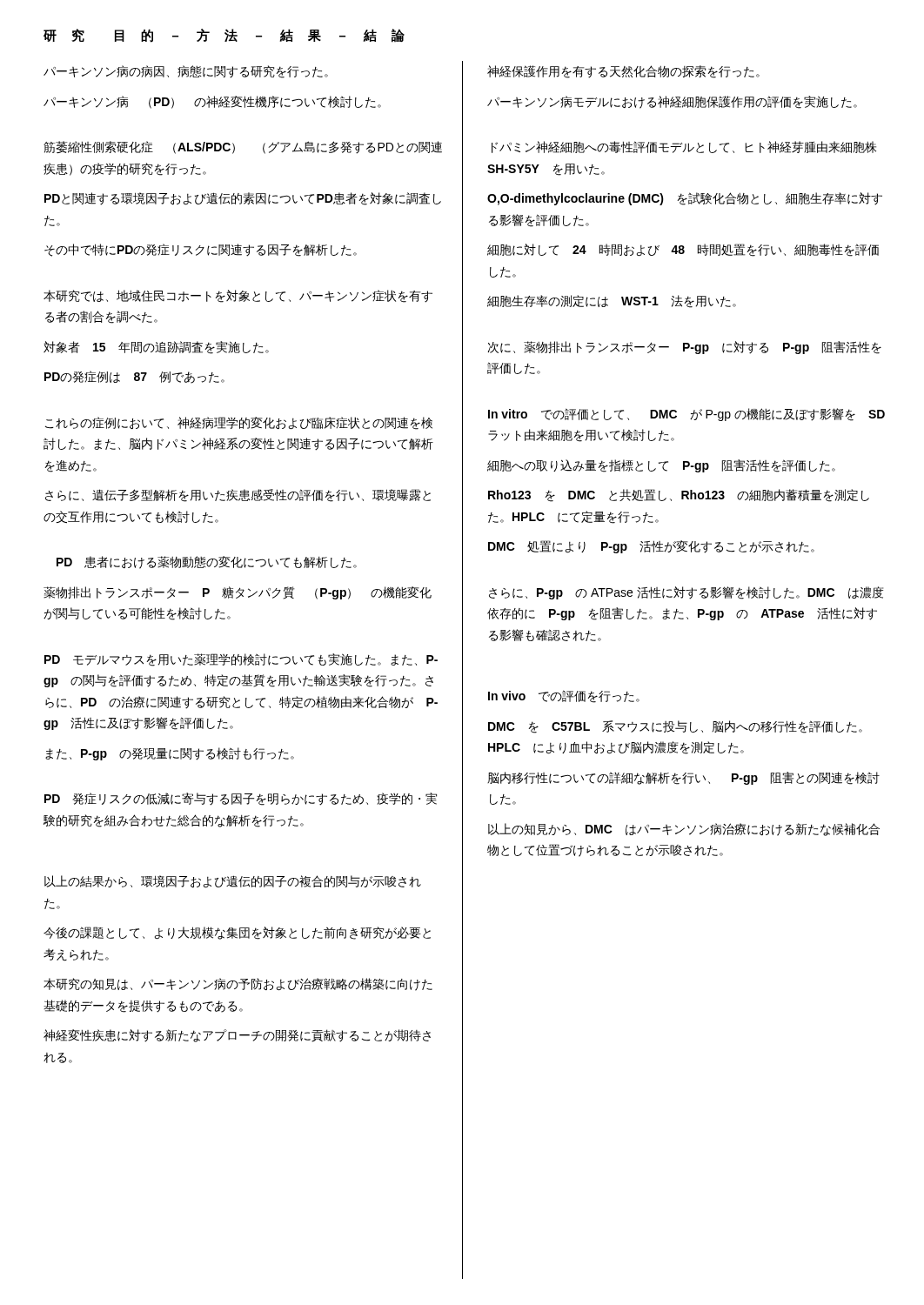Find the text starting "パーキンソン病 （PD） の神経変性機序について検討した。"
The width and height of the screenshot is (924, 1305).
click(216, 101)
